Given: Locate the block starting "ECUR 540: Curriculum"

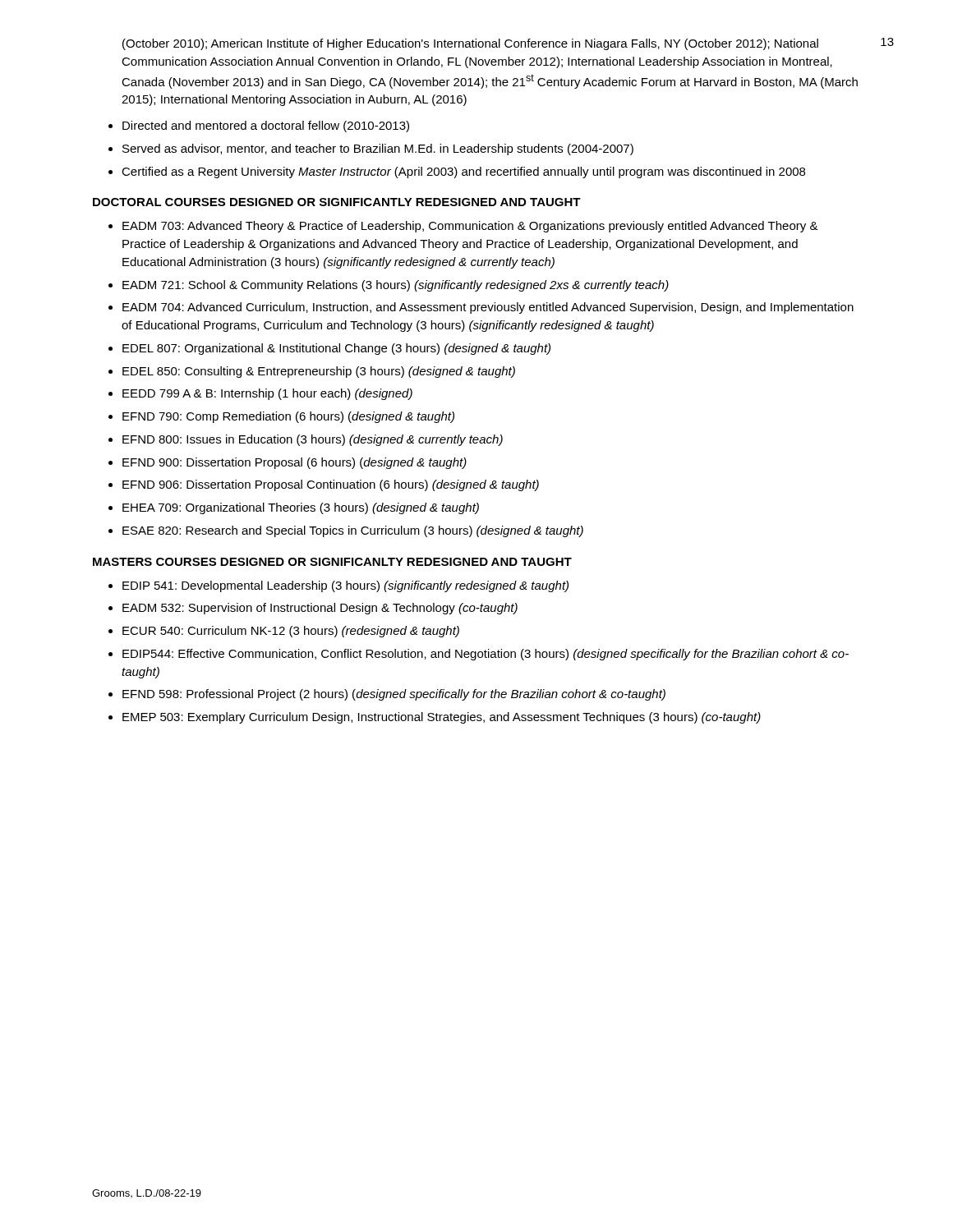Looking at the screenshot, I should [x=291, y=630].
